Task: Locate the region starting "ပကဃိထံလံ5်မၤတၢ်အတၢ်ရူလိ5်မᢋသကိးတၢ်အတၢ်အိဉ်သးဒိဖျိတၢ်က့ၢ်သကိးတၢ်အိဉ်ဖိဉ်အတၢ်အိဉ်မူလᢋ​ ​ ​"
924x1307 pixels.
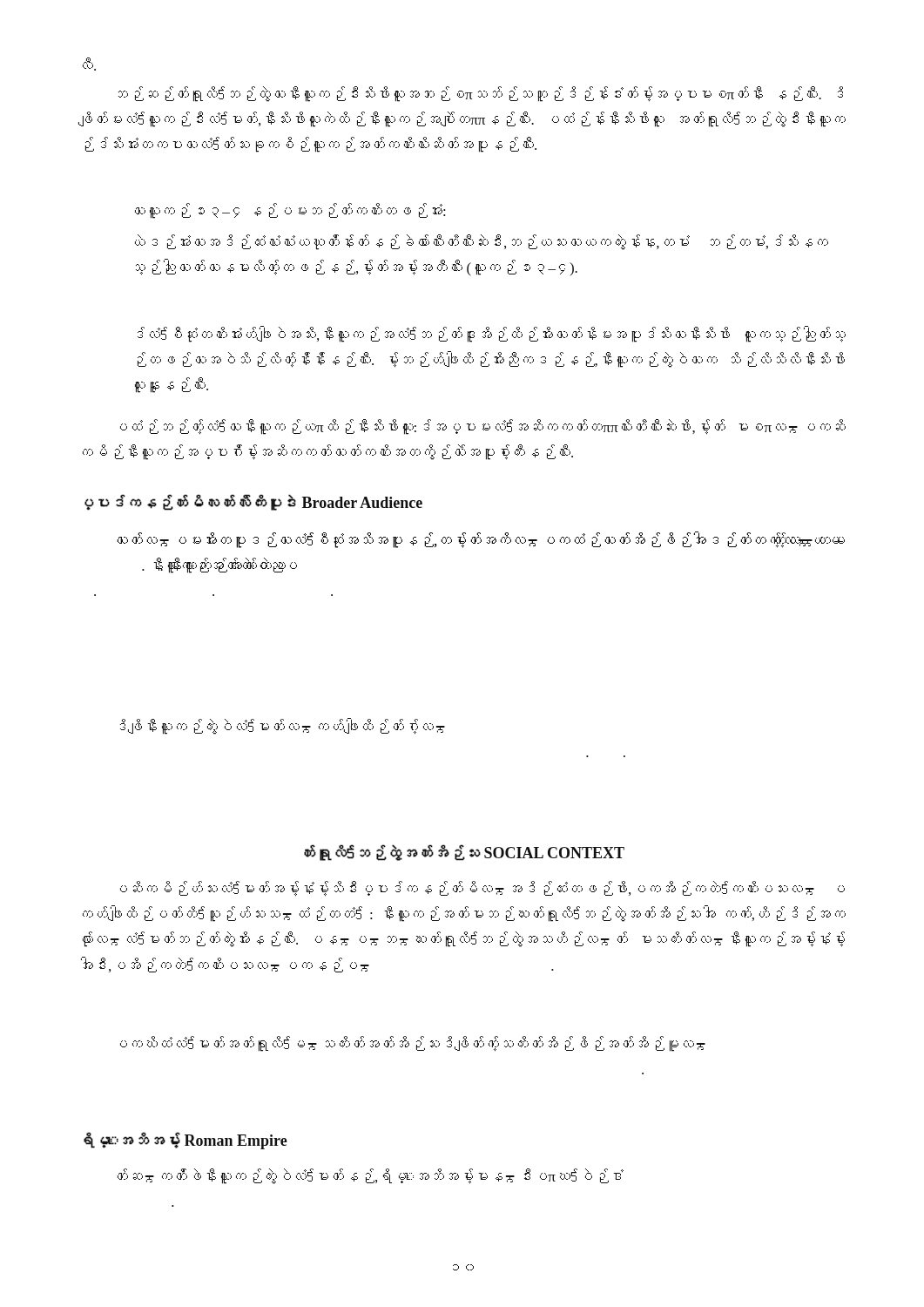Action: pyautogui.click(x=462, y=1057)
